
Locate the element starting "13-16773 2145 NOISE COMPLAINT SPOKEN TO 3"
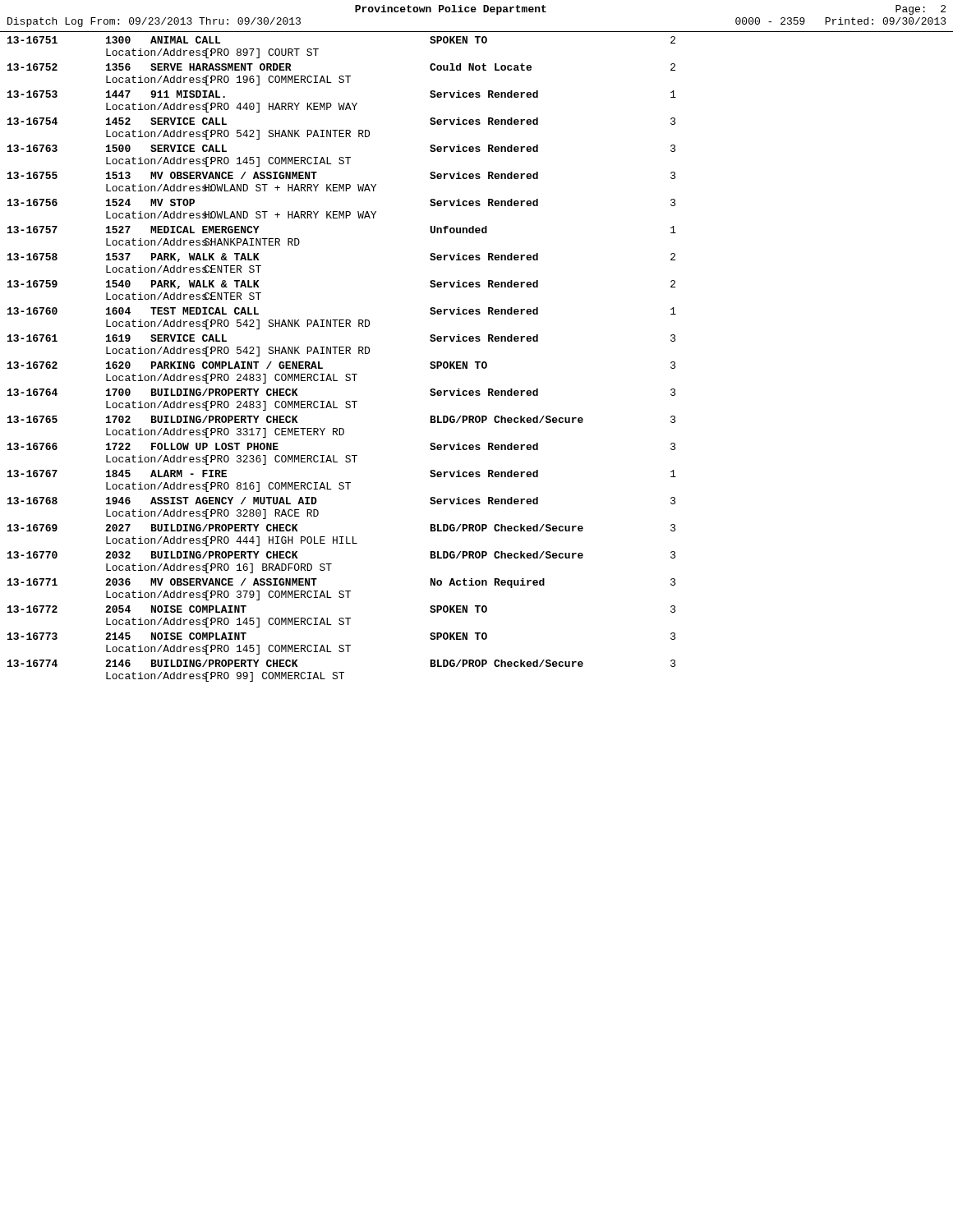[x=476, y=643]
